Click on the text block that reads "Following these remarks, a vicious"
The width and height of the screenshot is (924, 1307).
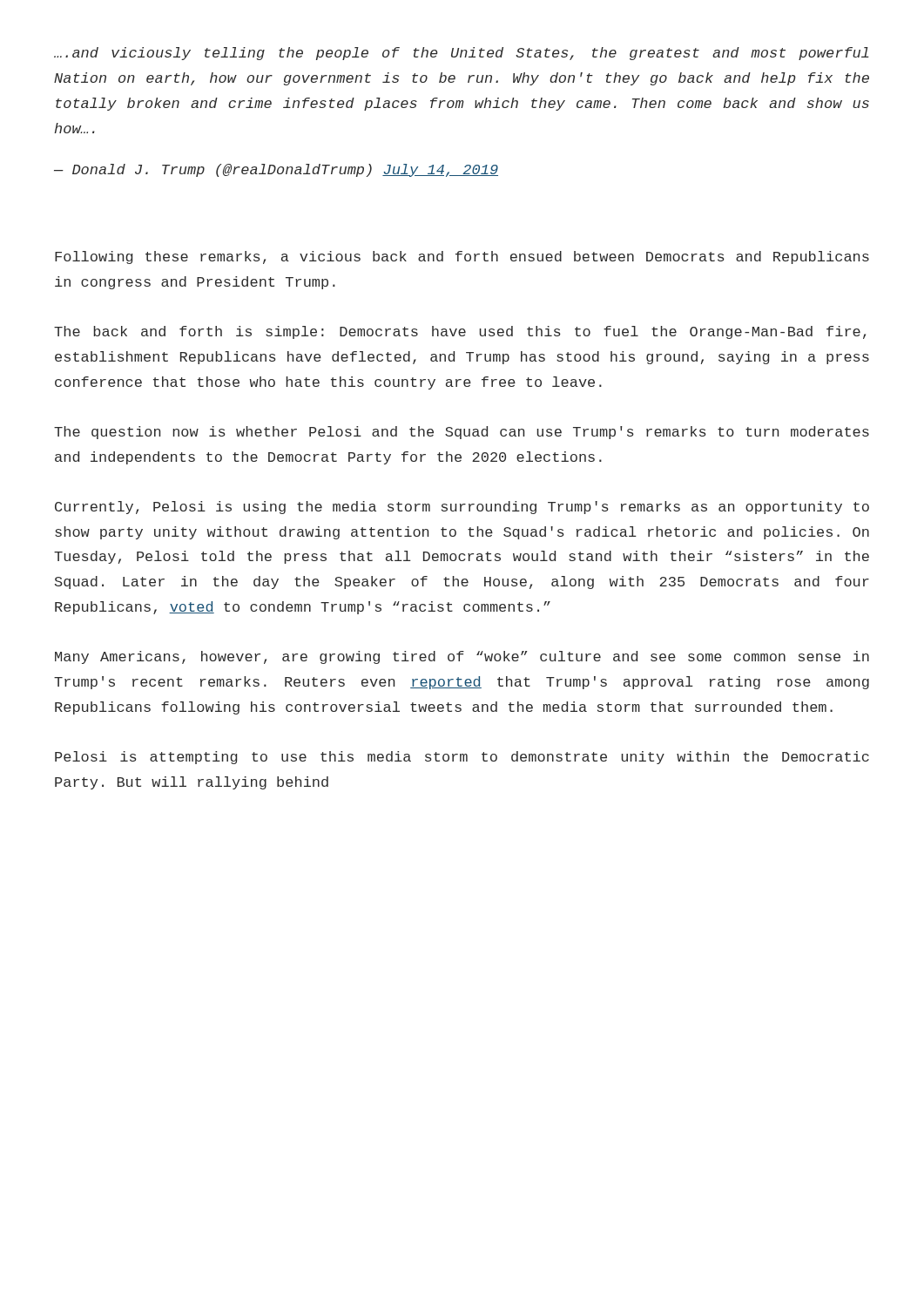(462, 270)
